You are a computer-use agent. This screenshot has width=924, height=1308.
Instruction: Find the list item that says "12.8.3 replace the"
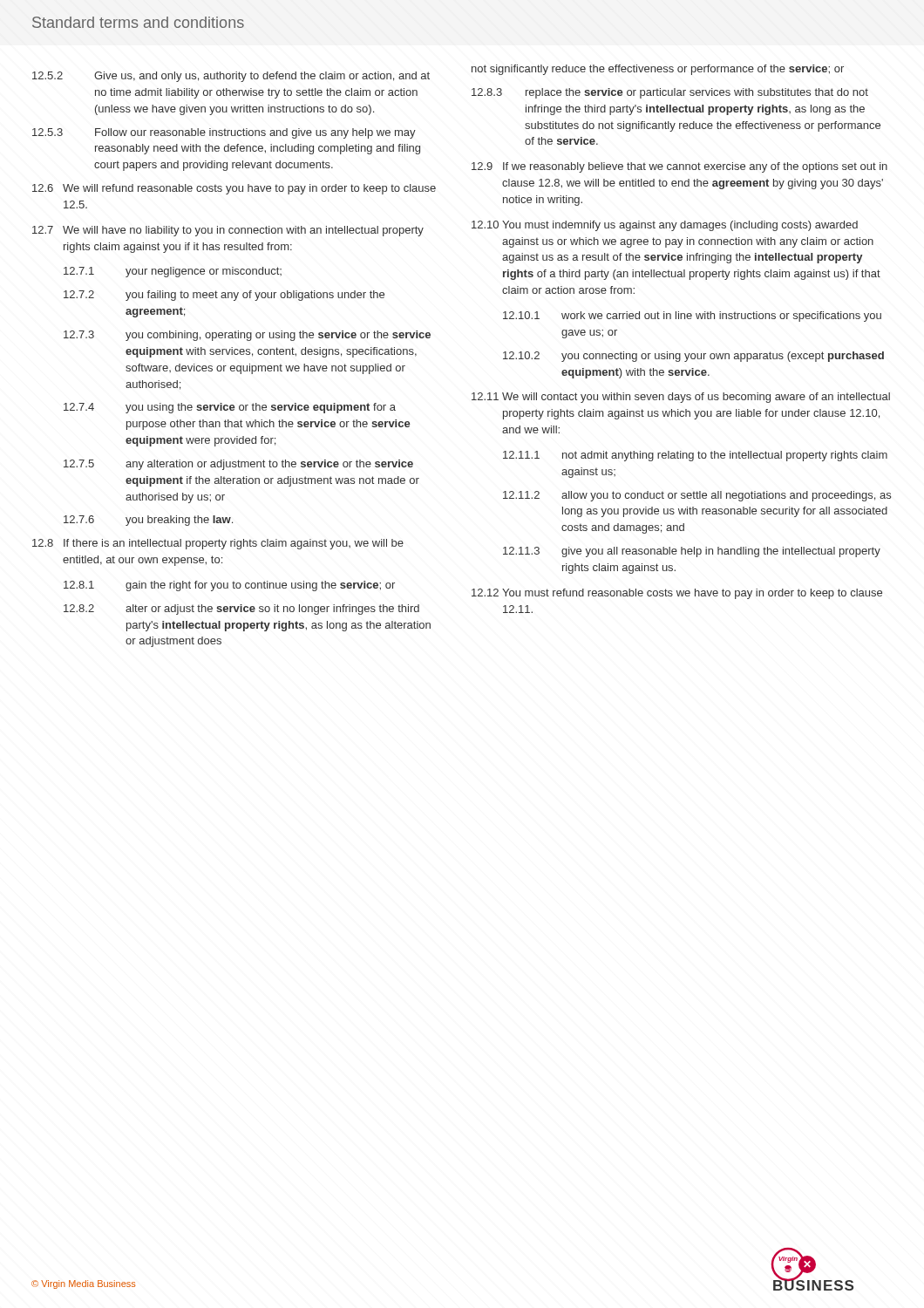coord(682,117)
